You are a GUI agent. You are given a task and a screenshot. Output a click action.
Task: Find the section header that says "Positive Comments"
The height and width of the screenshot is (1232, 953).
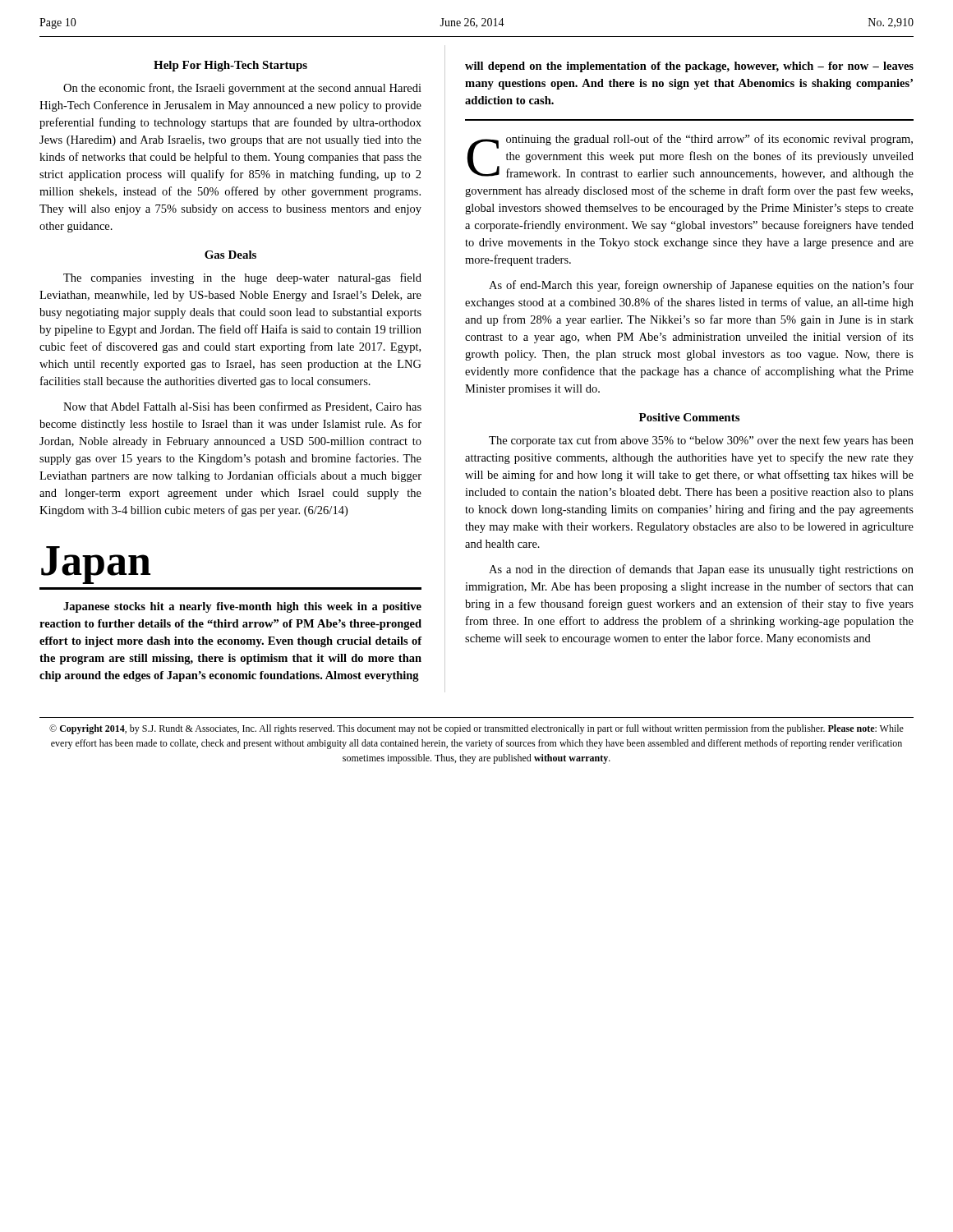click(x=689, y=417)
